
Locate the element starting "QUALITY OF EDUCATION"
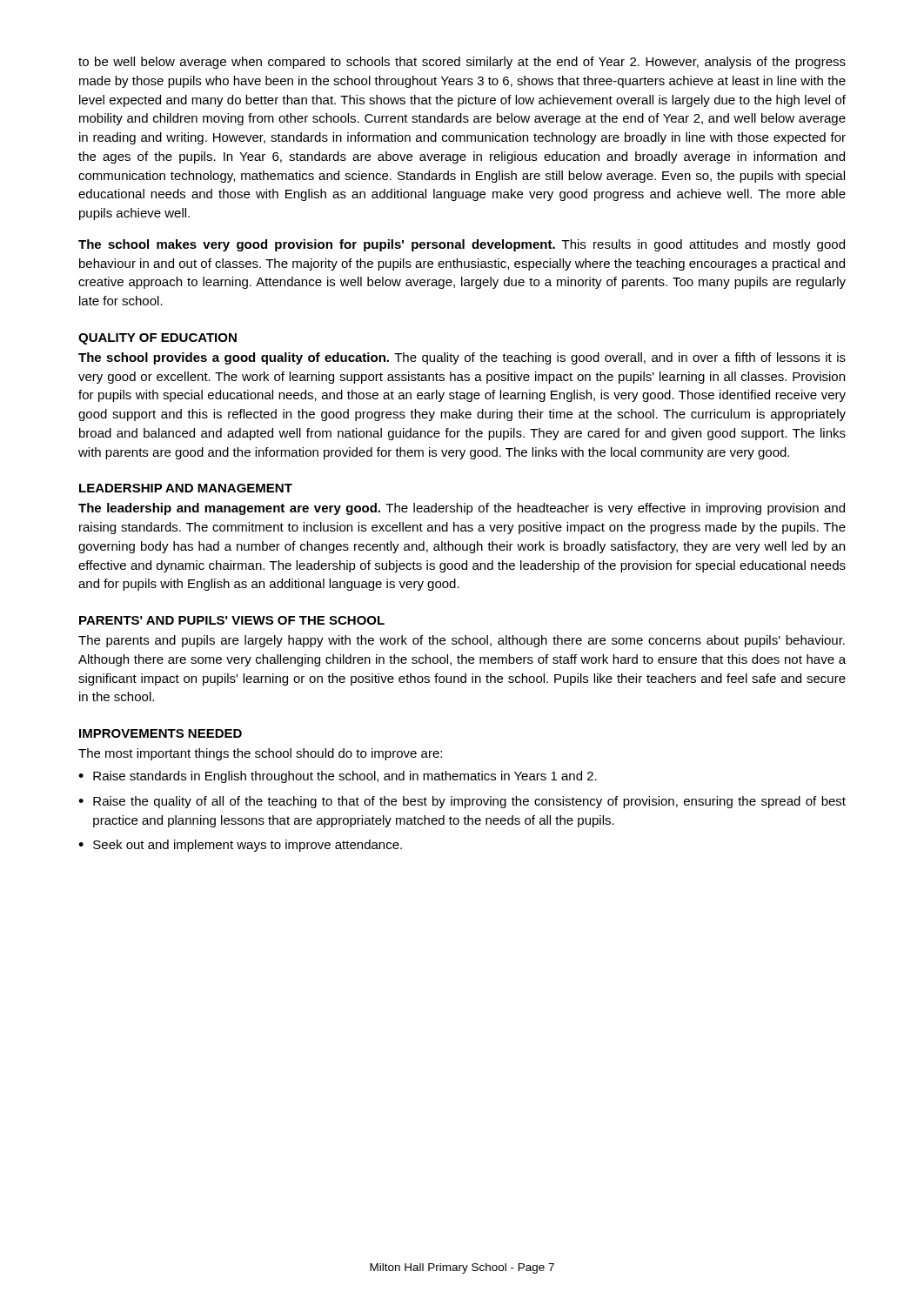tap(158, 337)
